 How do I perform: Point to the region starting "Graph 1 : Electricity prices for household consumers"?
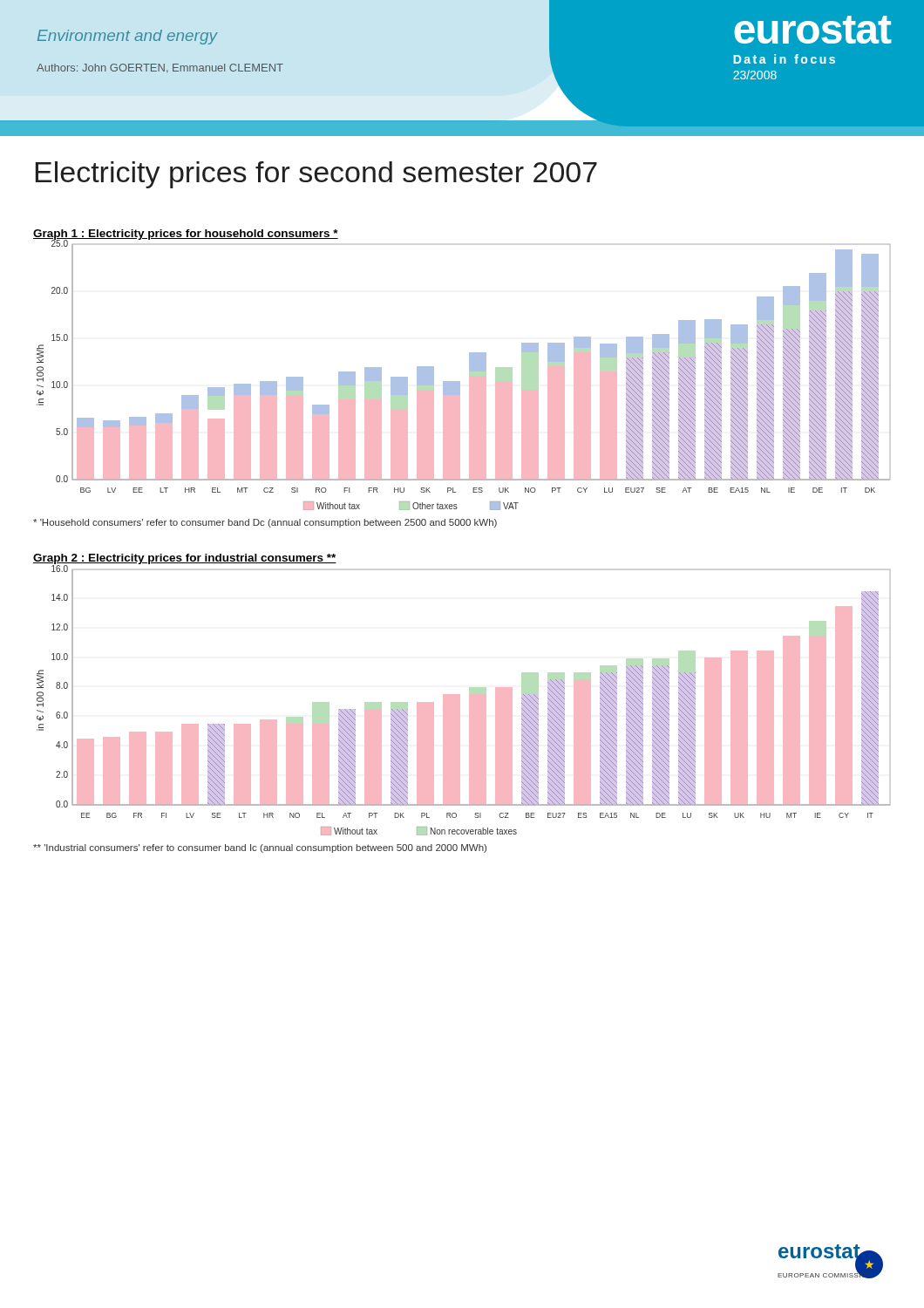185,233
